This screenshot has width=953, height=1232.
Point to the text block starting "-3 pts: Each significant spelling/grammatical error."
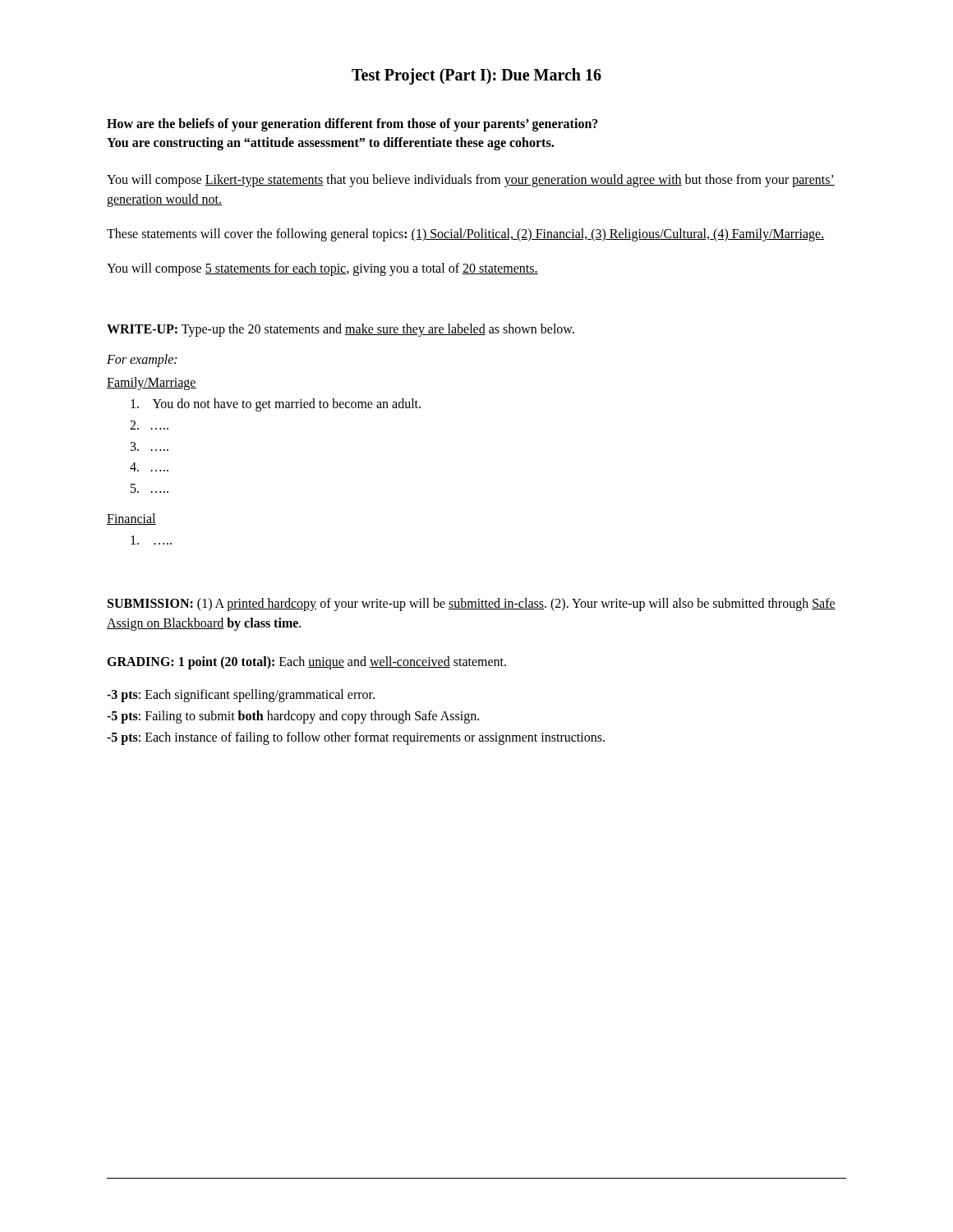tap(241, 694)
